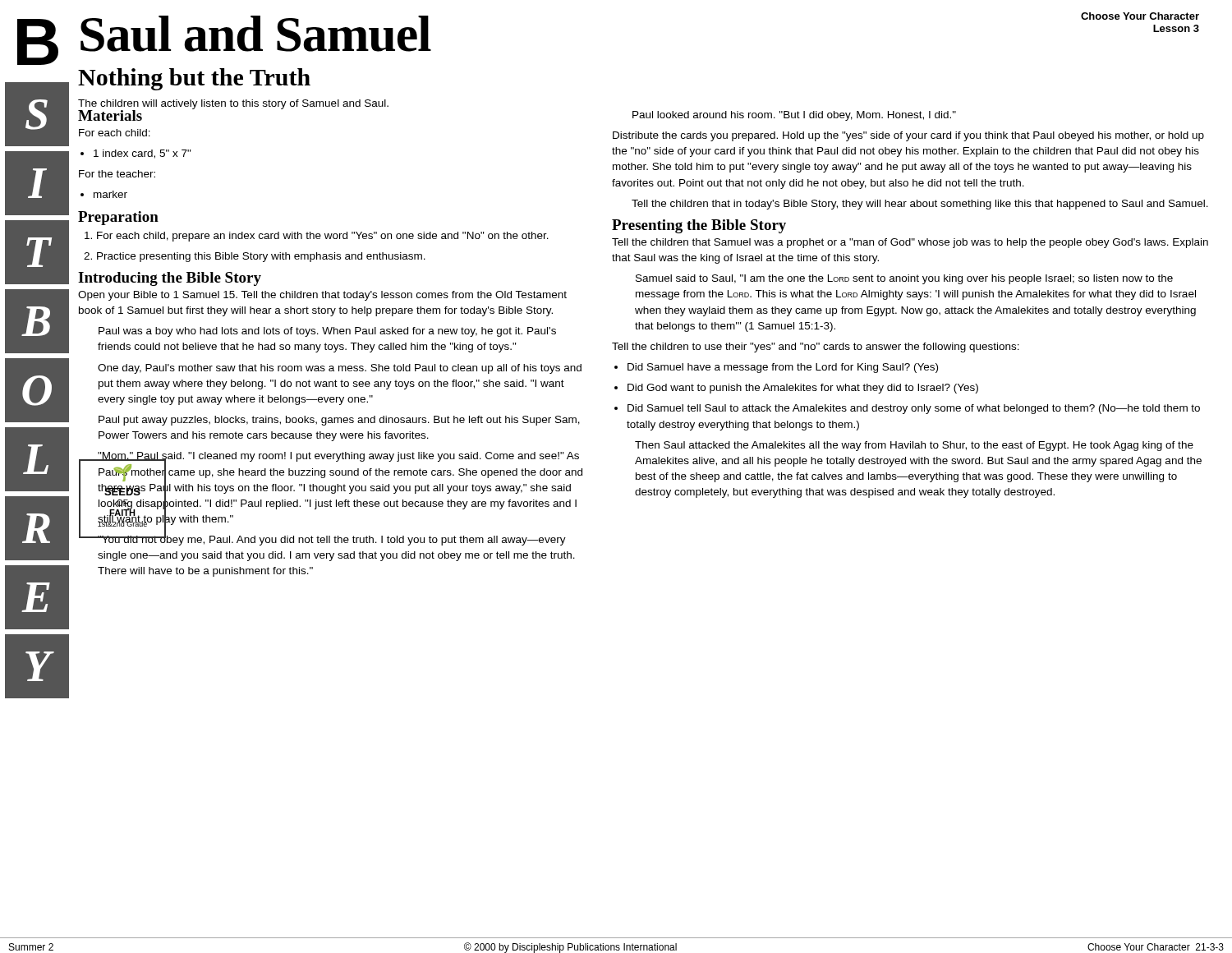Click on the list item that says "Did Samuel tell Saul"

coord(912,416)
